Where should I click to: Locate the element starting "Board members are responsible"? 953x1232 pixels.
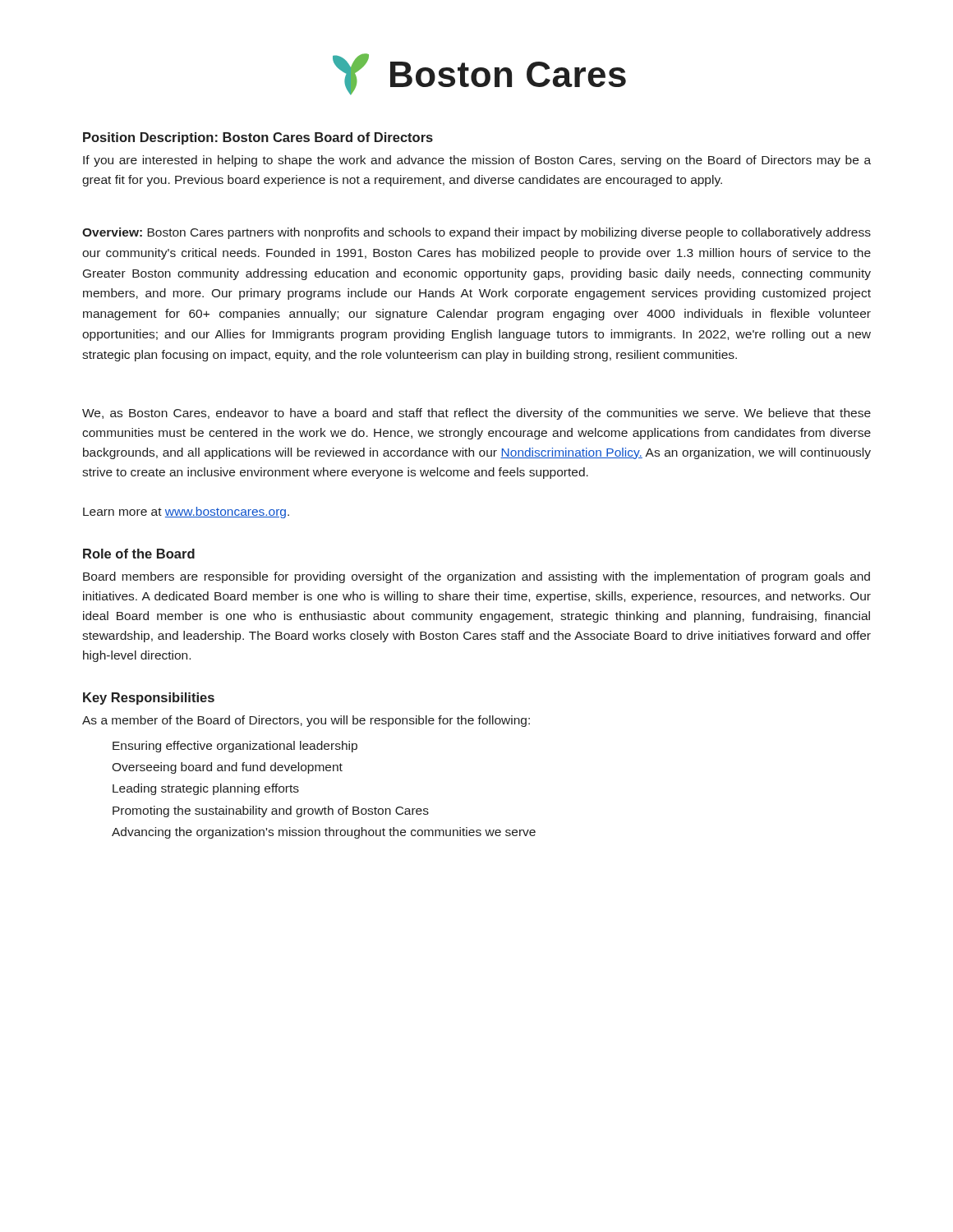(476, 615)
